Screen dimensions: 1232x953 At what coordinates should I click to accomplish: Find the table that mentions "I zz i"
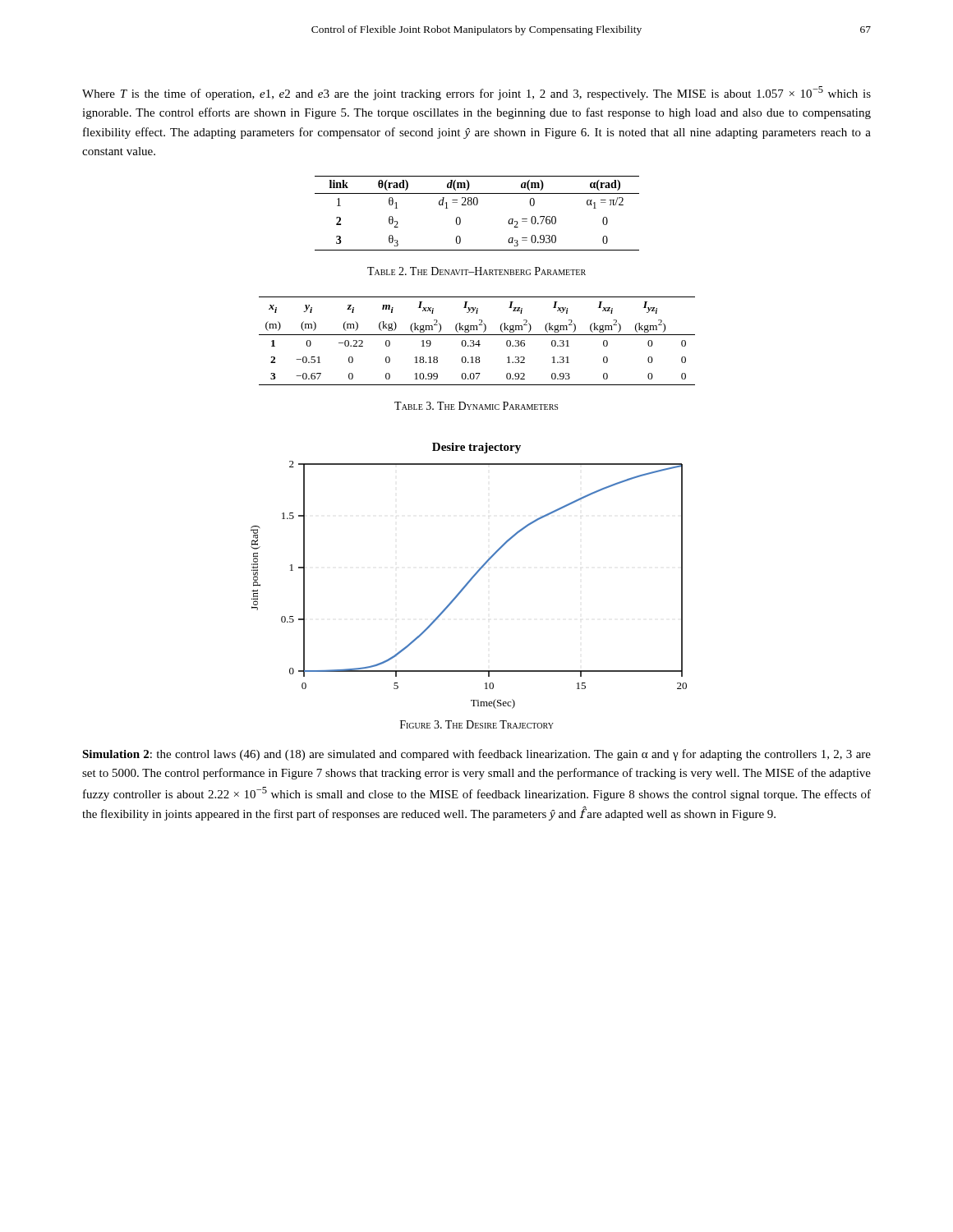(476, 341)
